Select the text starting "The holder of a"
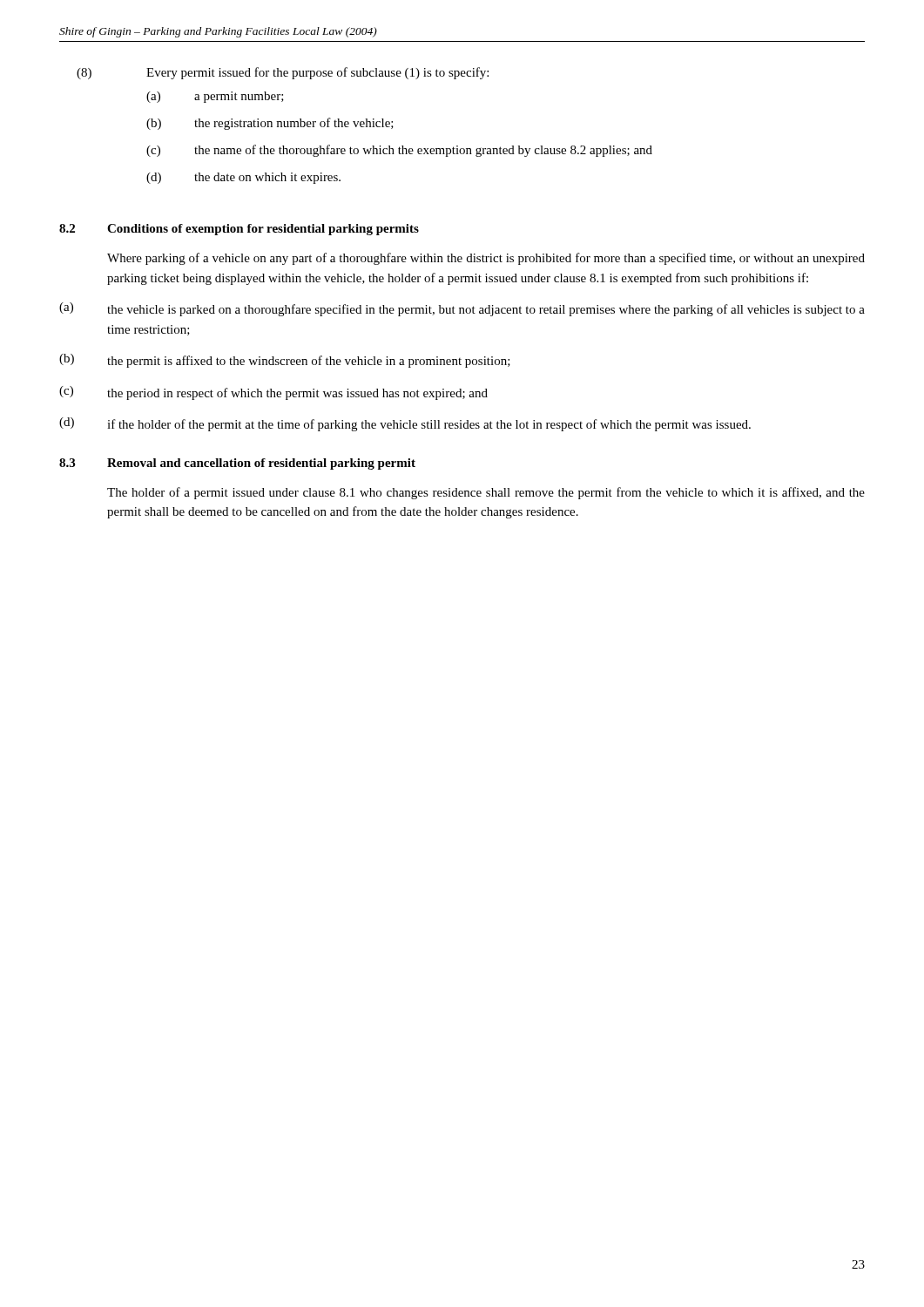 [486, 502]
